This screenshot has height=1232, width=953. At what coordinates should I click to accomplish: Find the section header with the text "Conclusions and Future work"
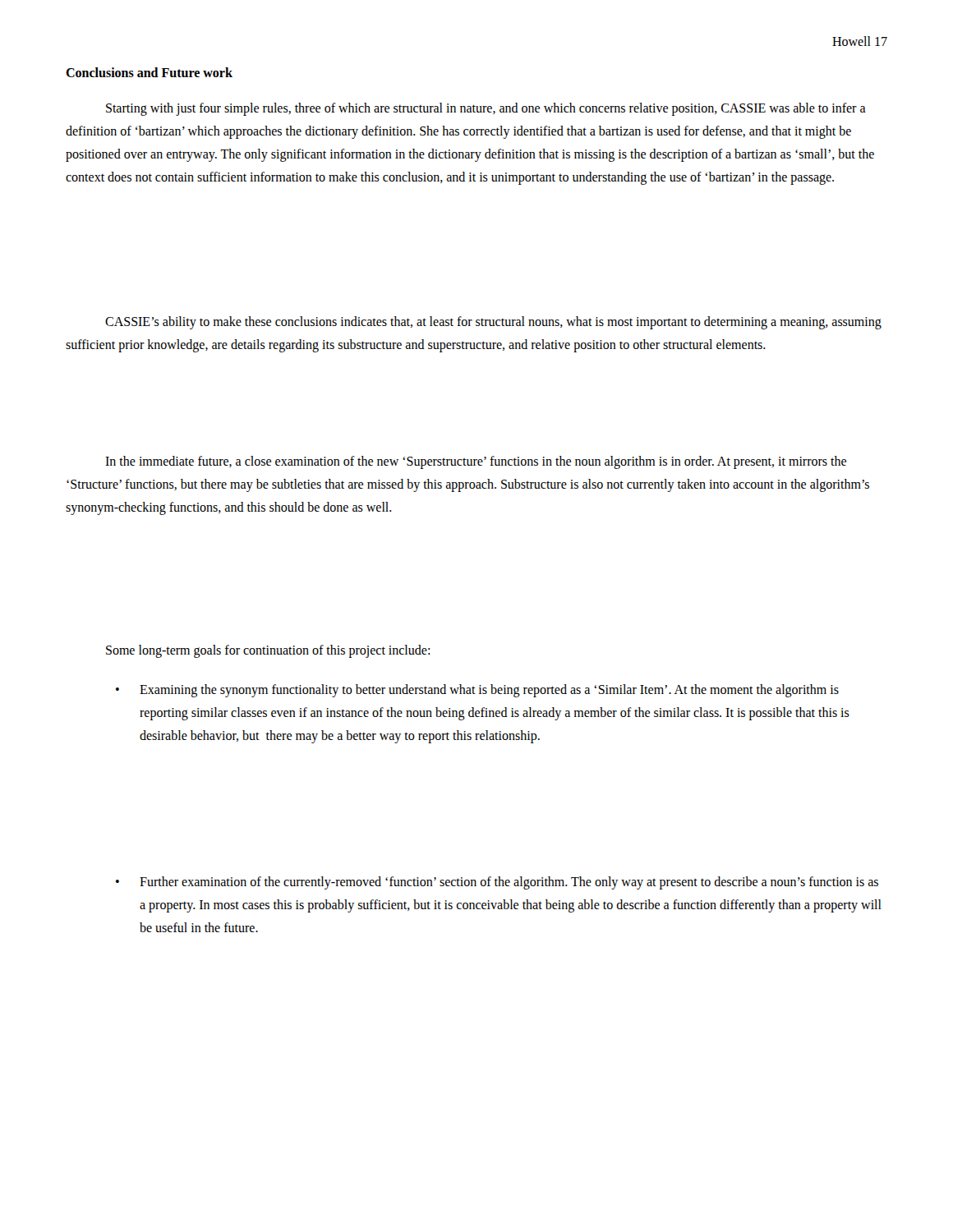coord(149,73)
